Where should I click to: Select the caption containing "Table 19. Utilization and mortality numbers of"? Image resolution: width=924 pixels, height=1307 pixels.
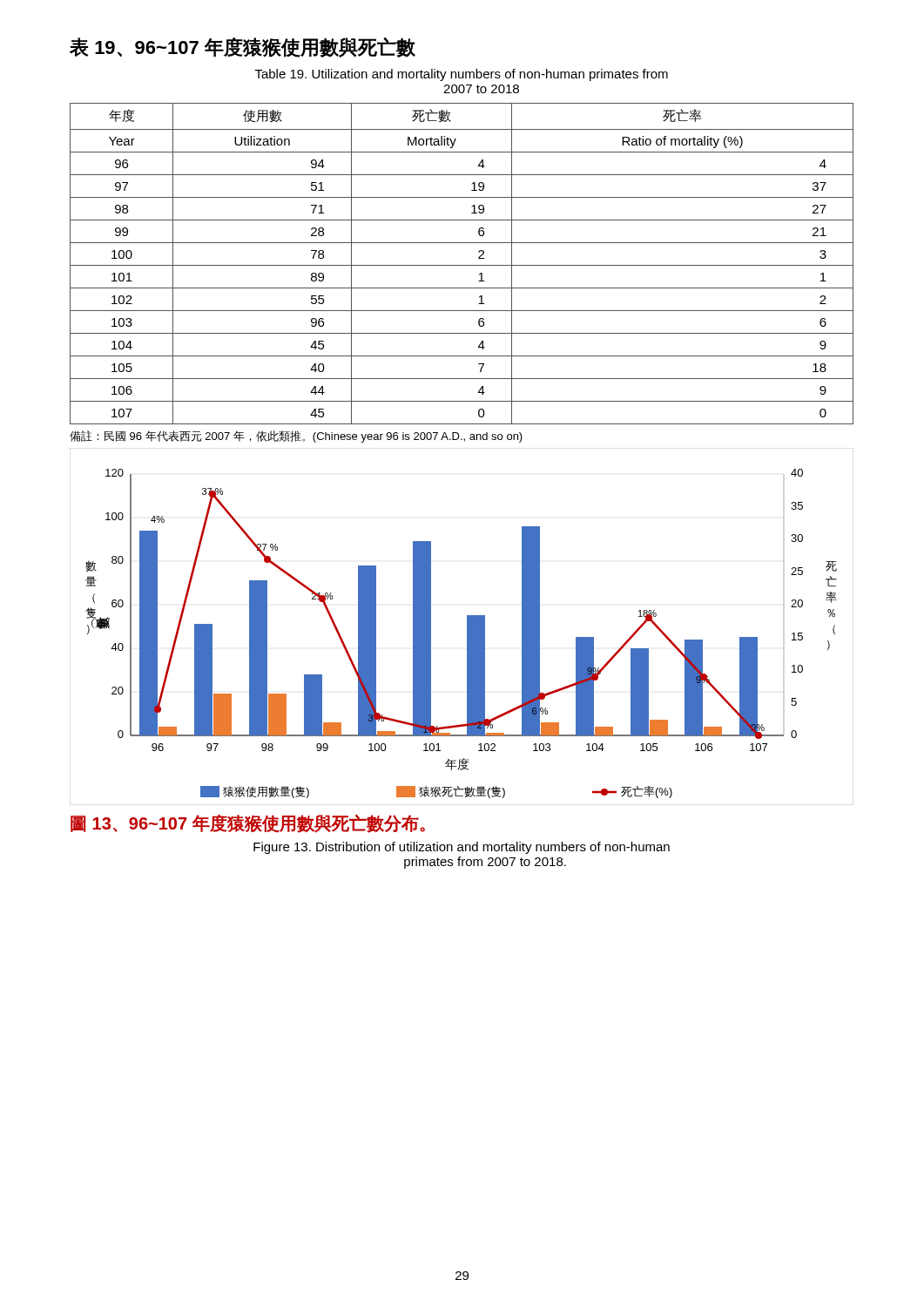click(462, 81)
